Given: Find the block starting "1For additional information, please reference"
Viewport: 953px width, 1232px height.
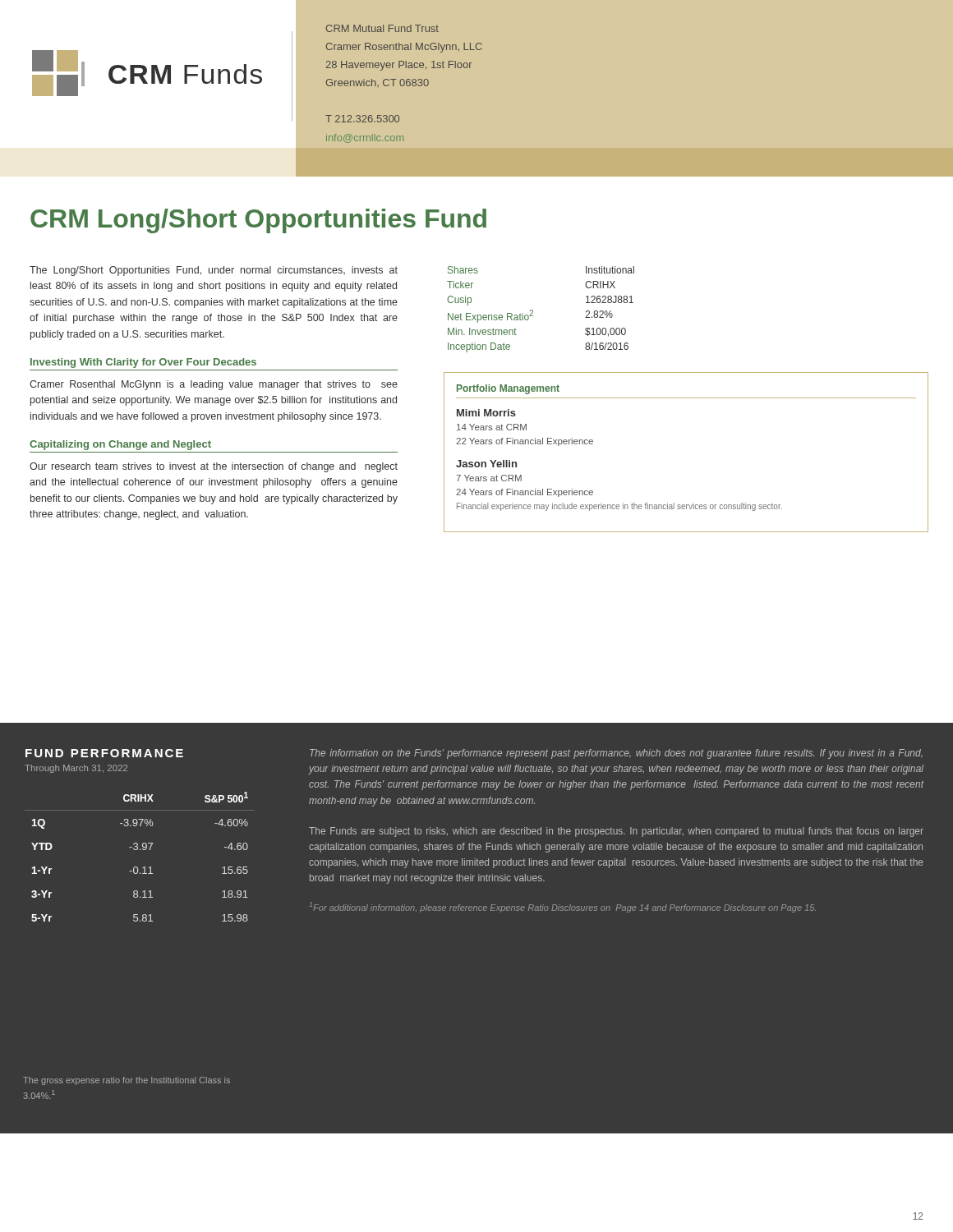Looking at the screenshot, I should pyautogui.click(x=563, y=907).
